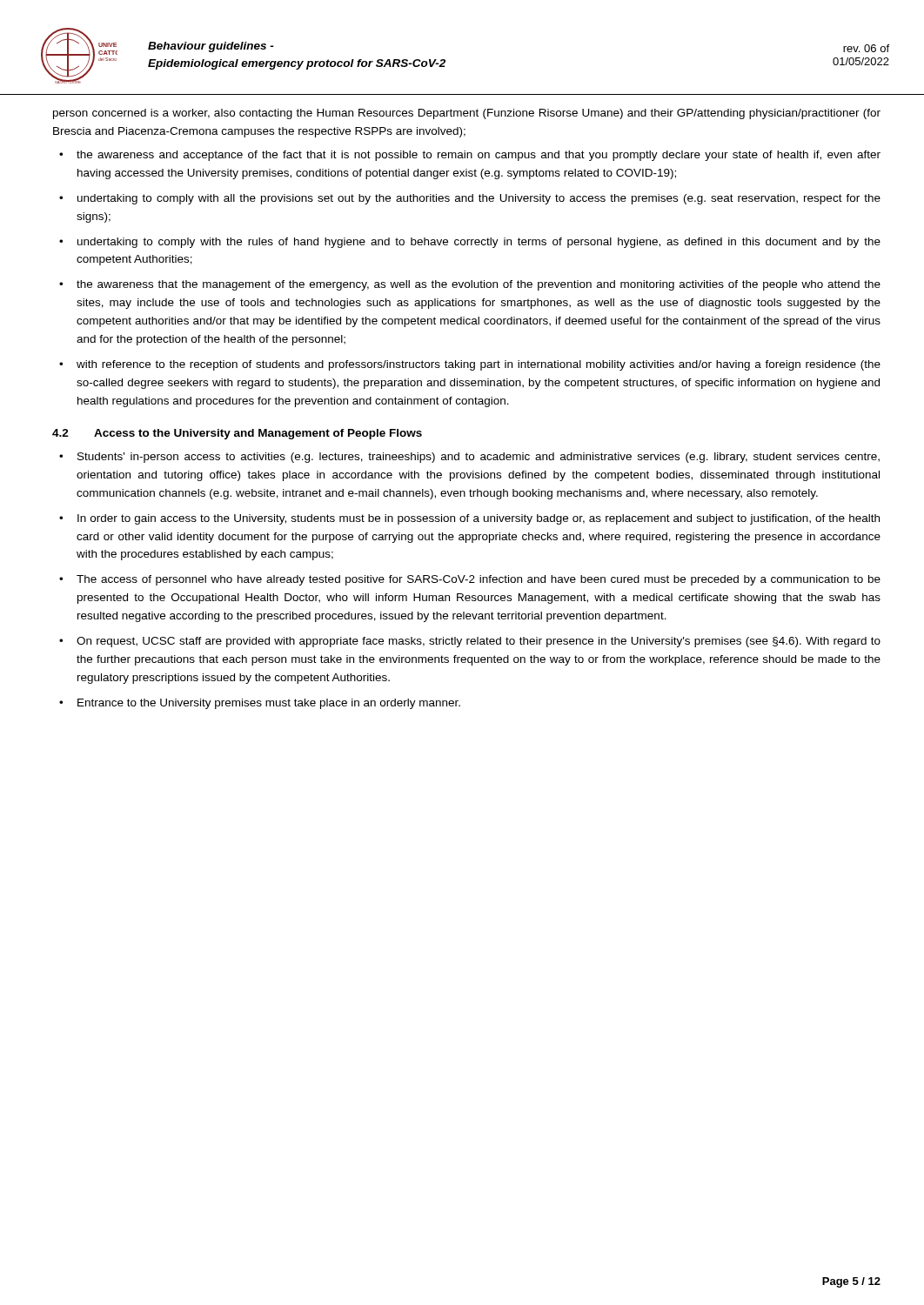Point to the block beginning "person concerned is a worker, also contacting"

(x=466, y=122)
